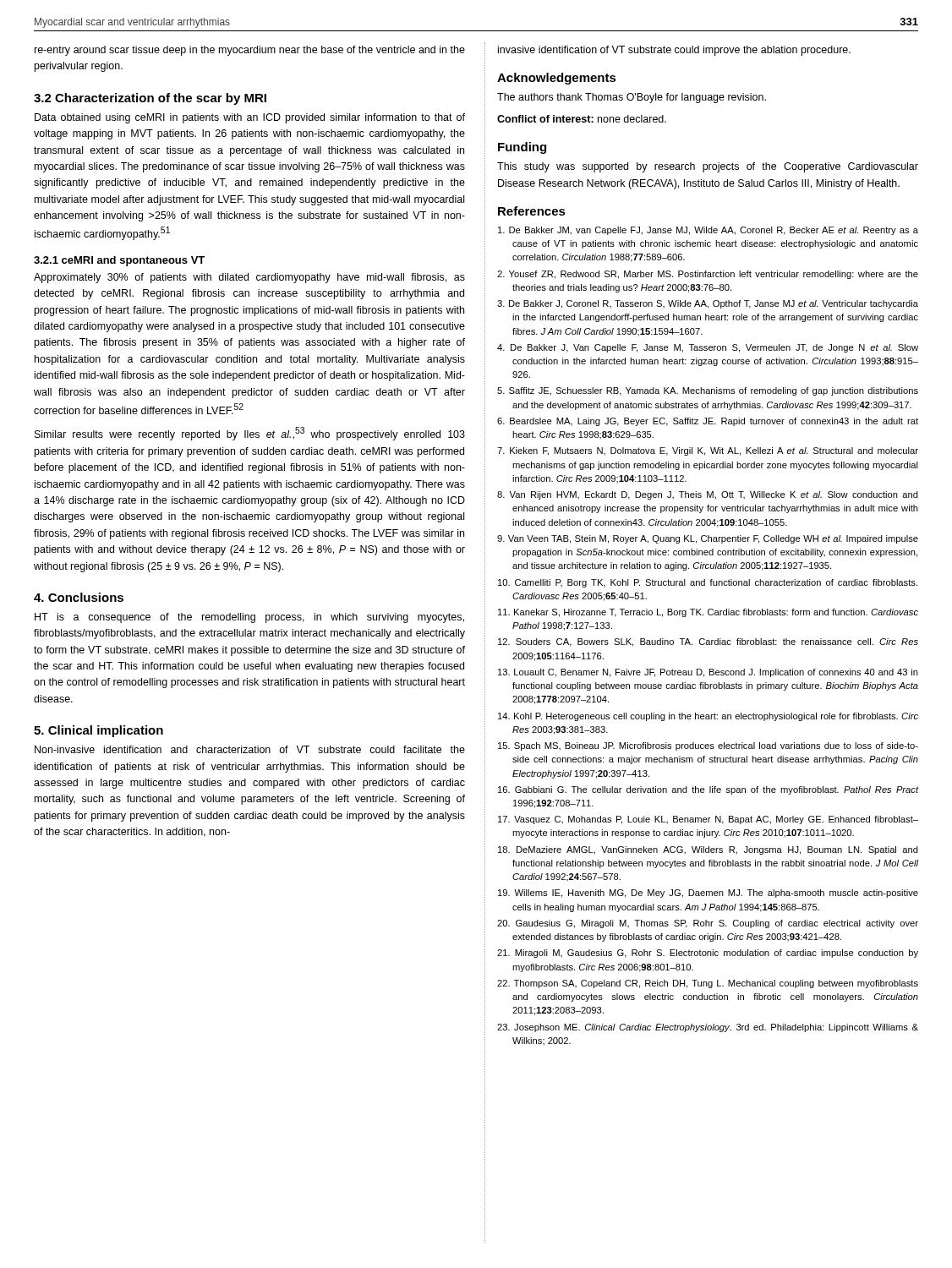
Task: Locate the list item that says "22. Thompson SA, Copeland CR, Reich DH,"
Action: point(708,997)
